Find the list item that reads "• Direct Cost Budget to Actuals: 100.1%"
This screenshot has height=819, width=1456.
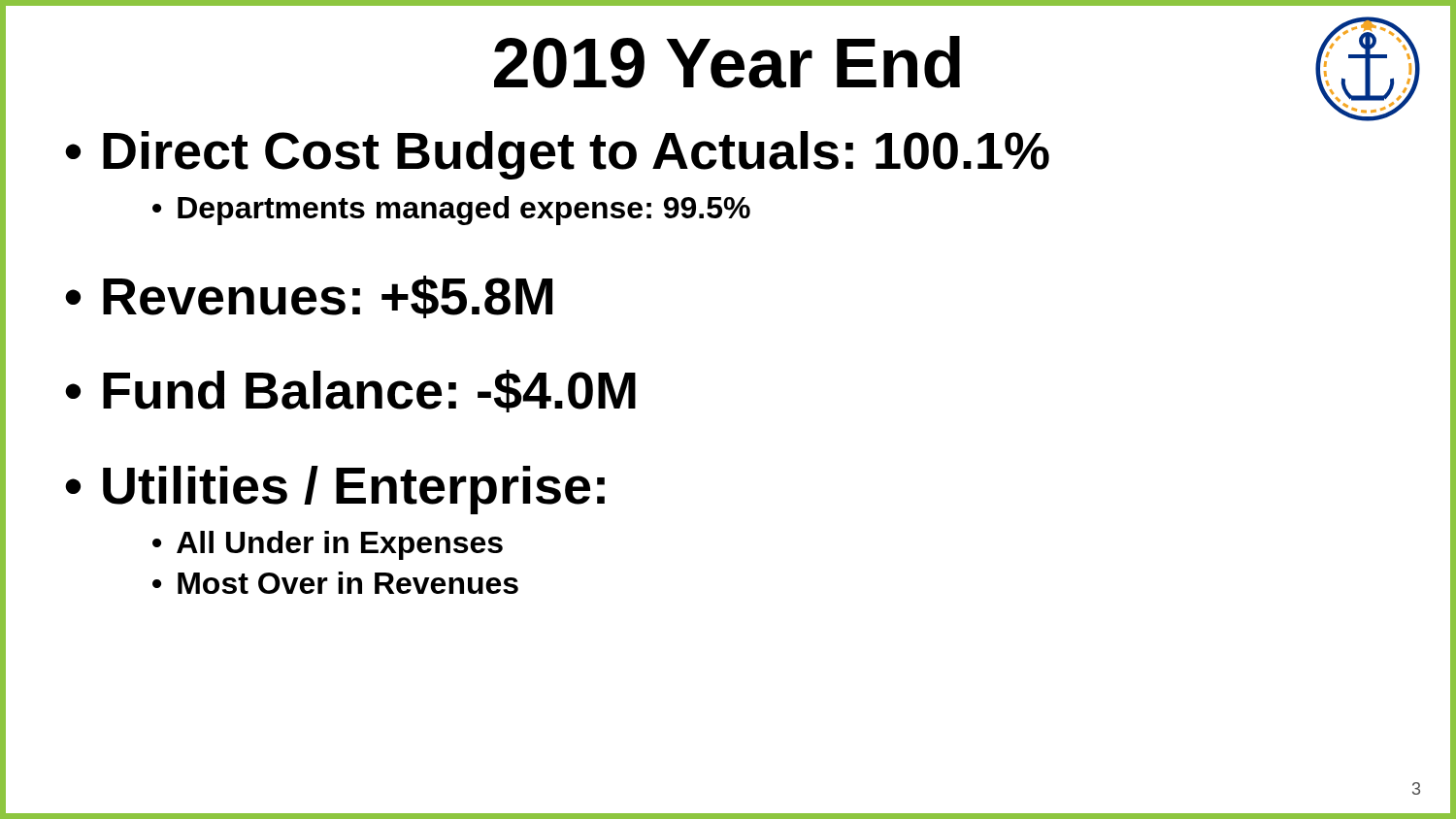click(557, 151)
